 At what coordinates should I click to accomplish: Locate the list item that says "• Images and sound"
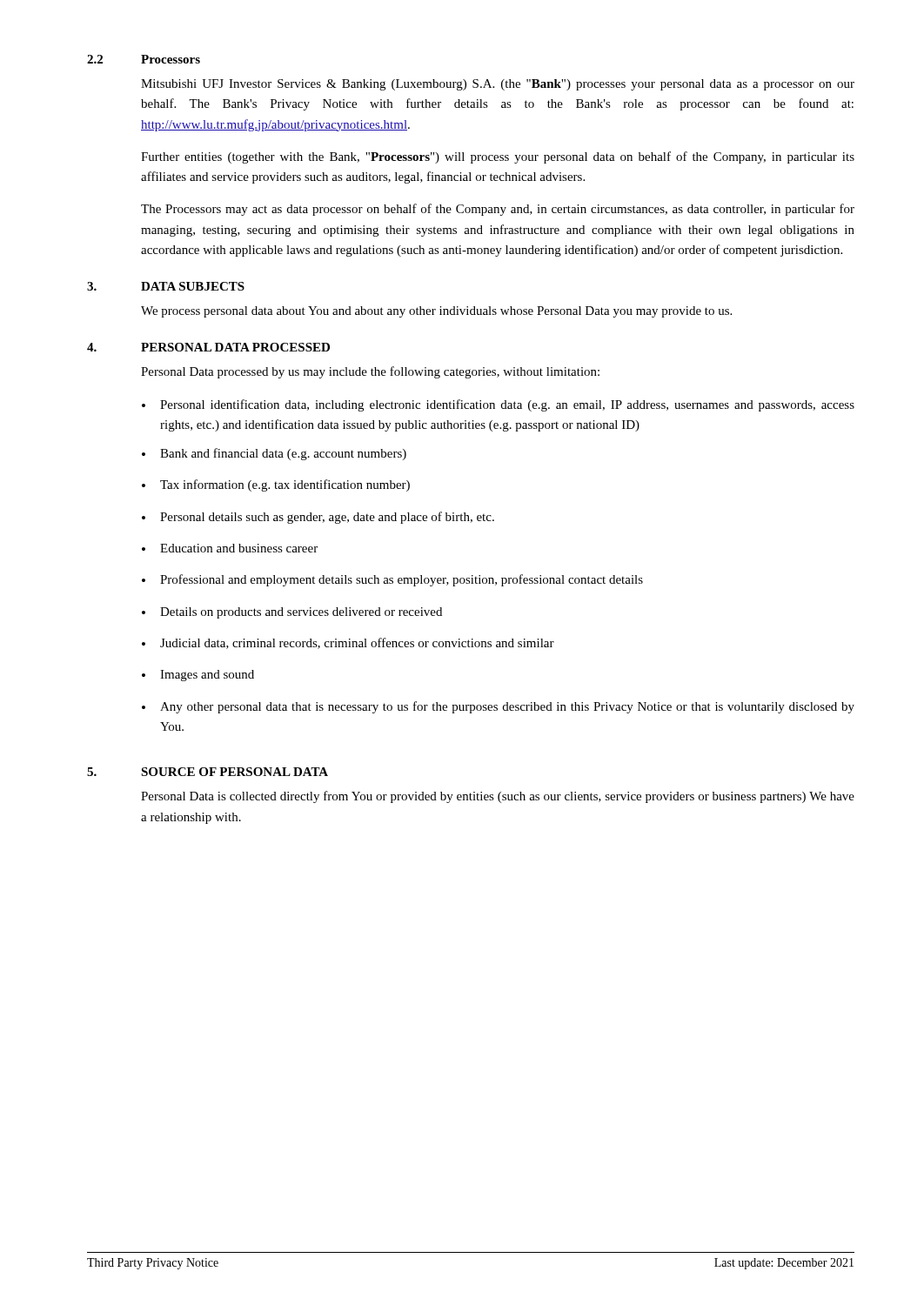tap(198, 676)
